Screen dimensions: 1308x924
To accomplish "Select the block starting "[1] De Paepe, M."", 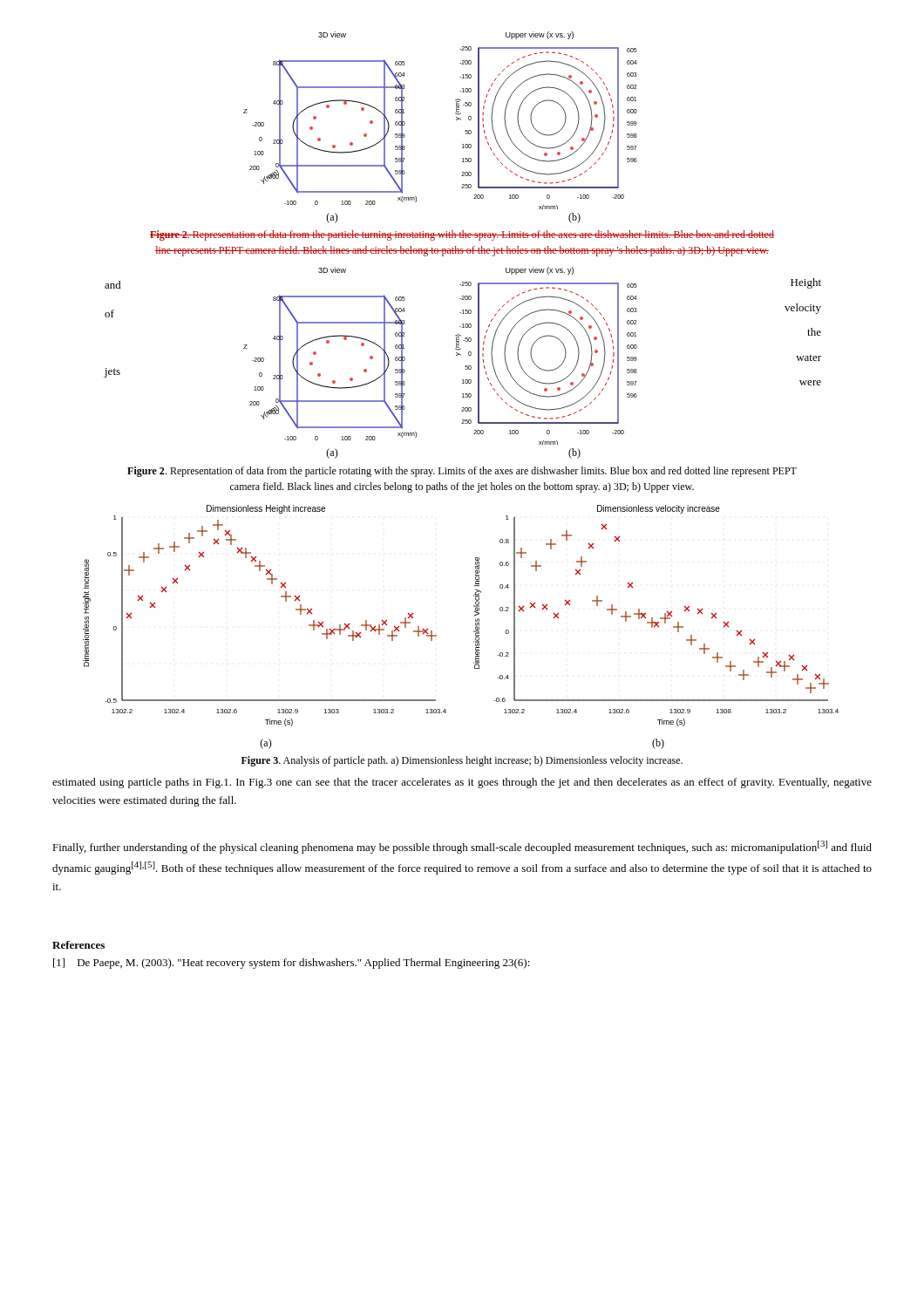I will [x=291, y=962].
